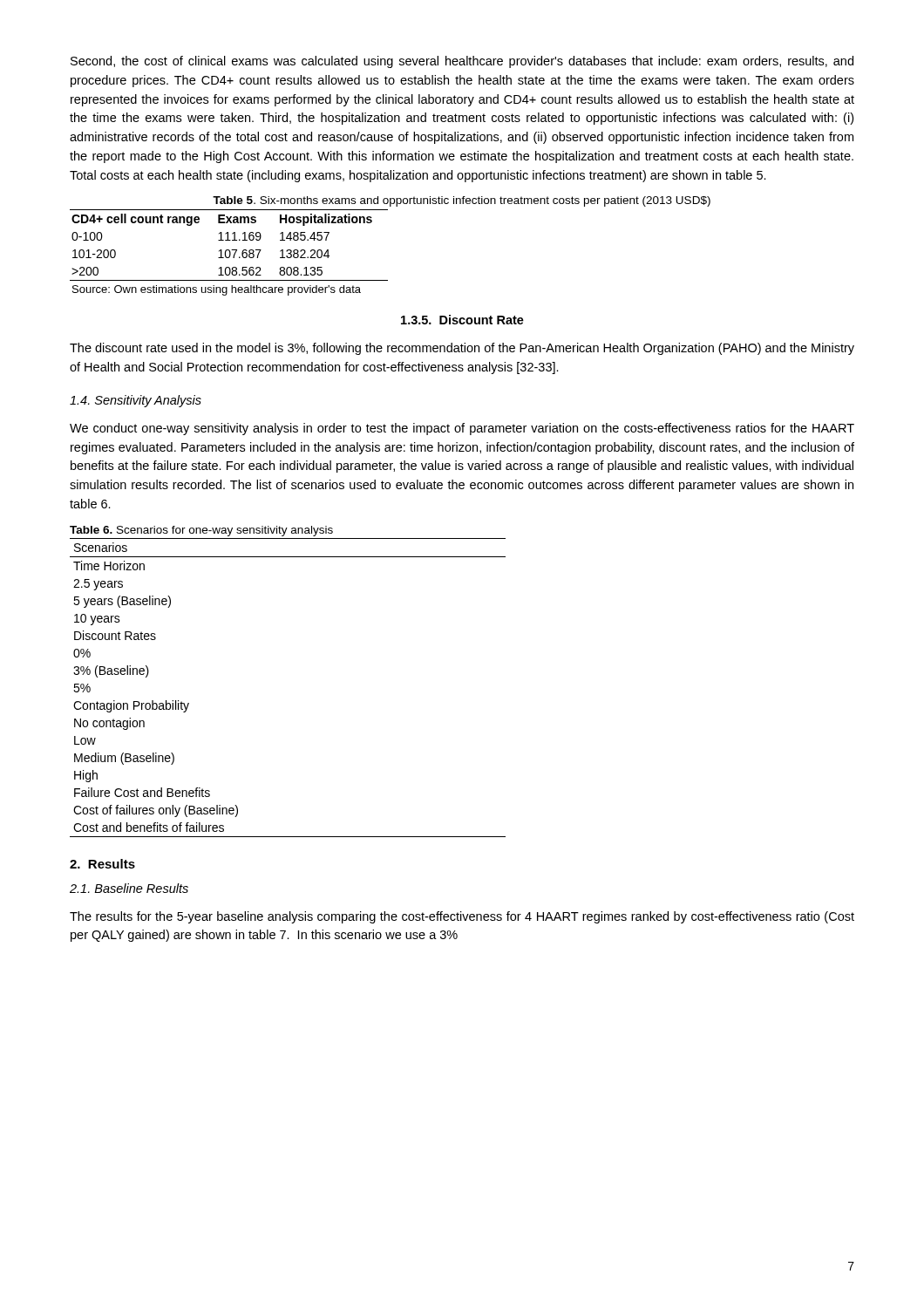Point to the region starting "We conduct one-way sensitivity analysis in"
This screenshot has height=1308, width=924.
pyautogui.click(x=462, y=466)
